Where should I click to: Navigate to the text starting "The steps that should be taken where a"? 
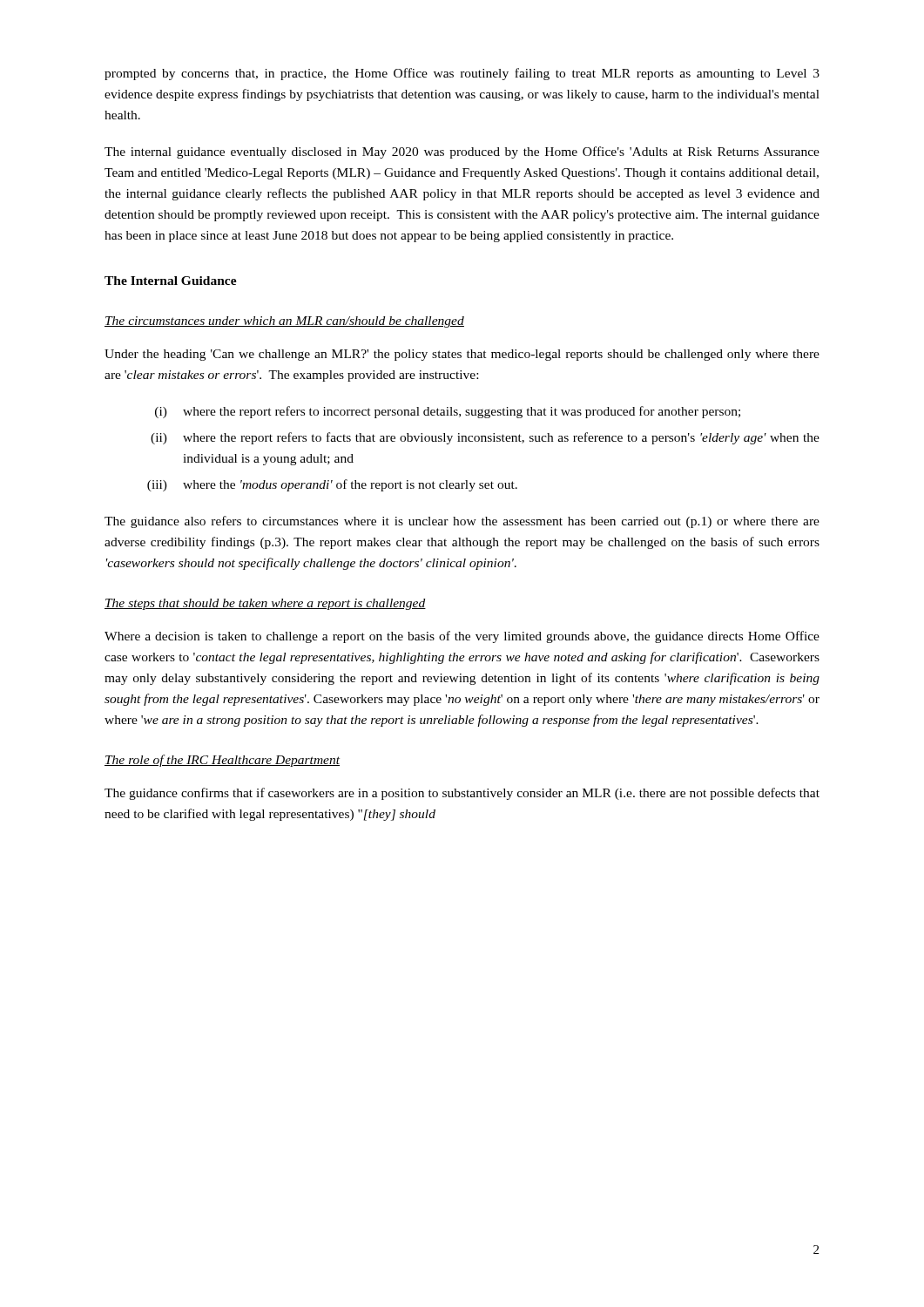[265, 603]
